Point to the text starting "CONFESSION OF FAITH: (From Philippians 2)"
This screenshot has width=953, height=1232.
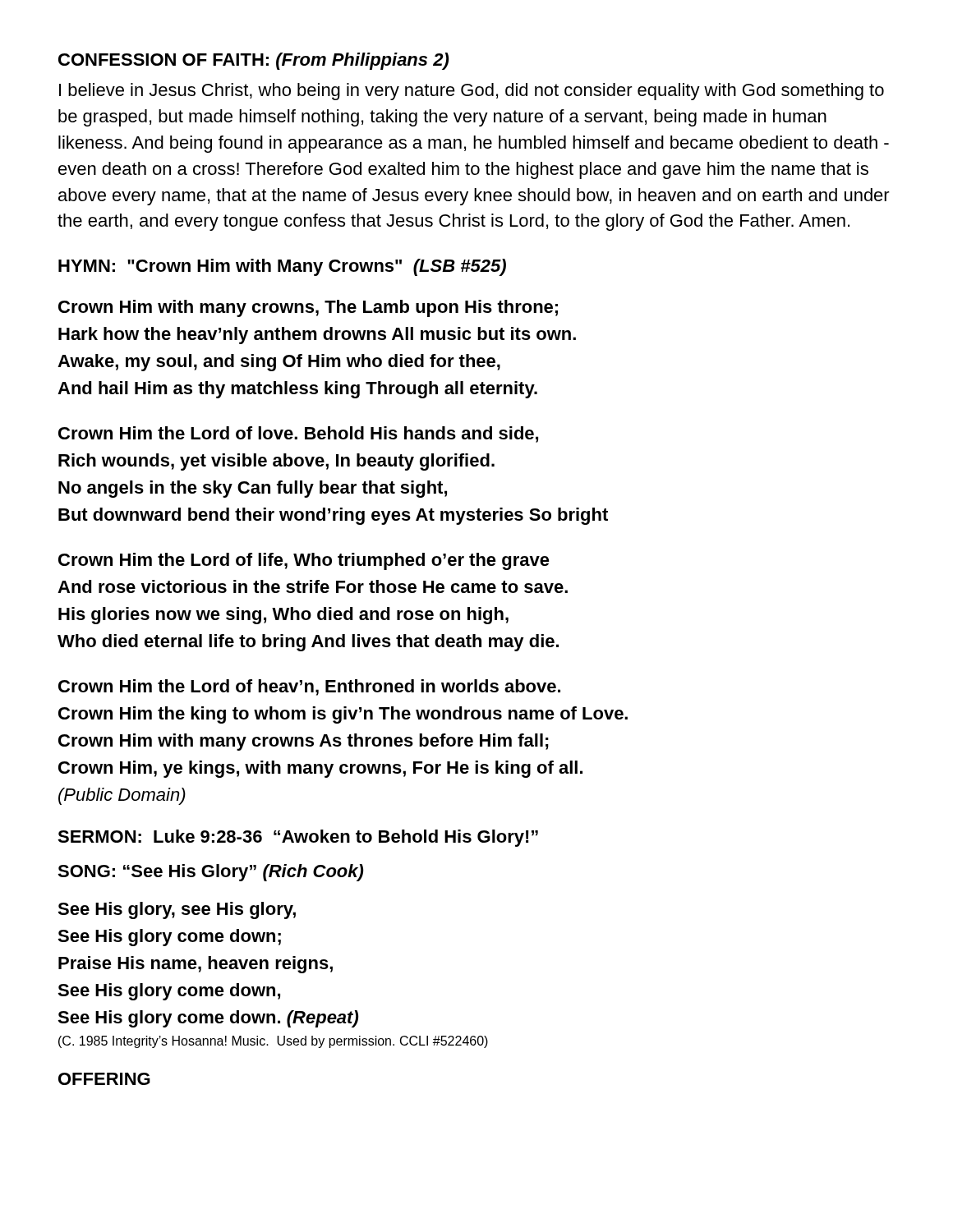click(x=253, y=60)
